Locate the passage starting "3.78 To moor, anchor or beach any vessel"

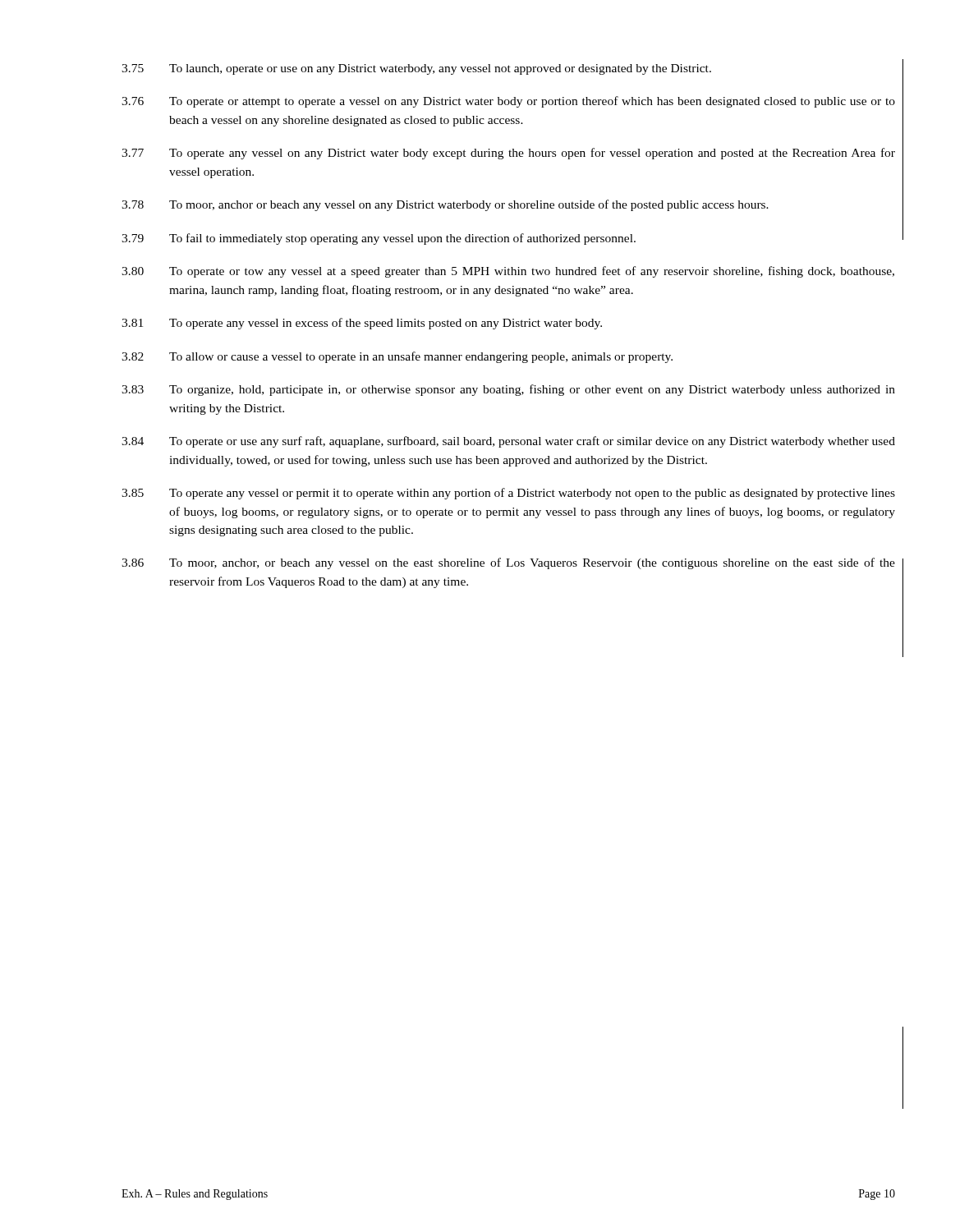pos(508,205)
